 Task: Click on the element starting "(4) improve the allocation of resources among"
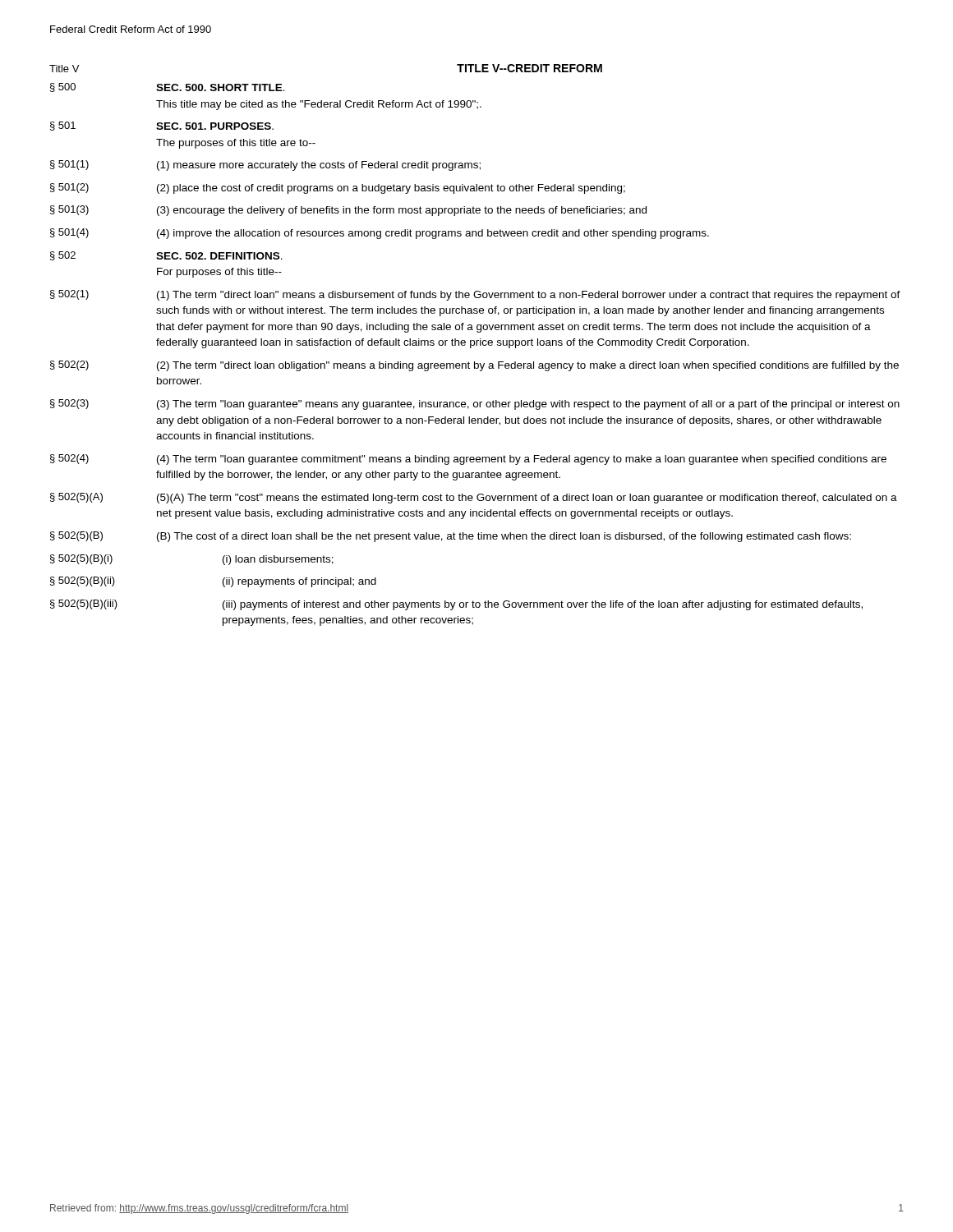point(530,233)
